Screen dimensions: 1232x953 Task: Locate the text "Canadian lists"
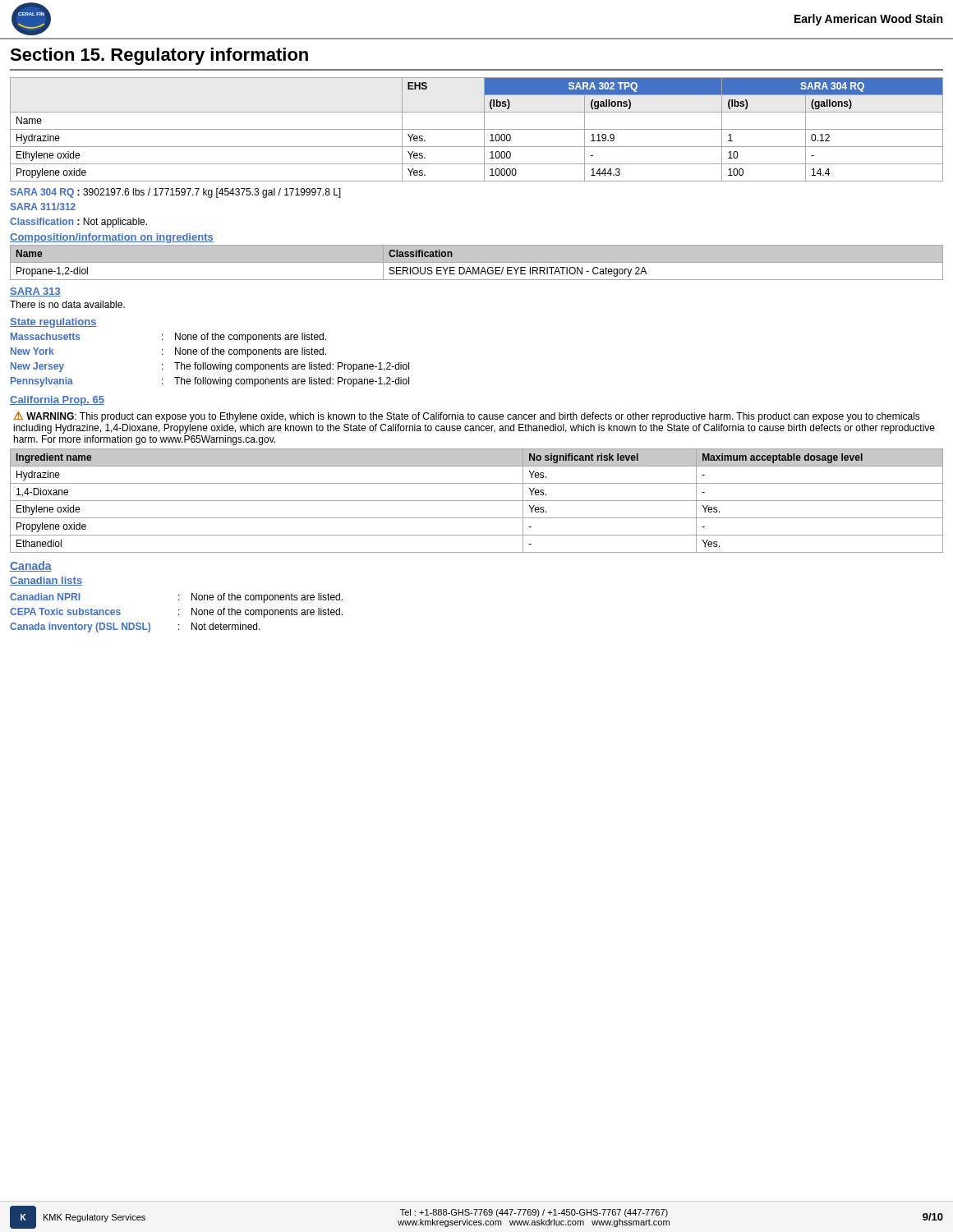coord(46,580)
